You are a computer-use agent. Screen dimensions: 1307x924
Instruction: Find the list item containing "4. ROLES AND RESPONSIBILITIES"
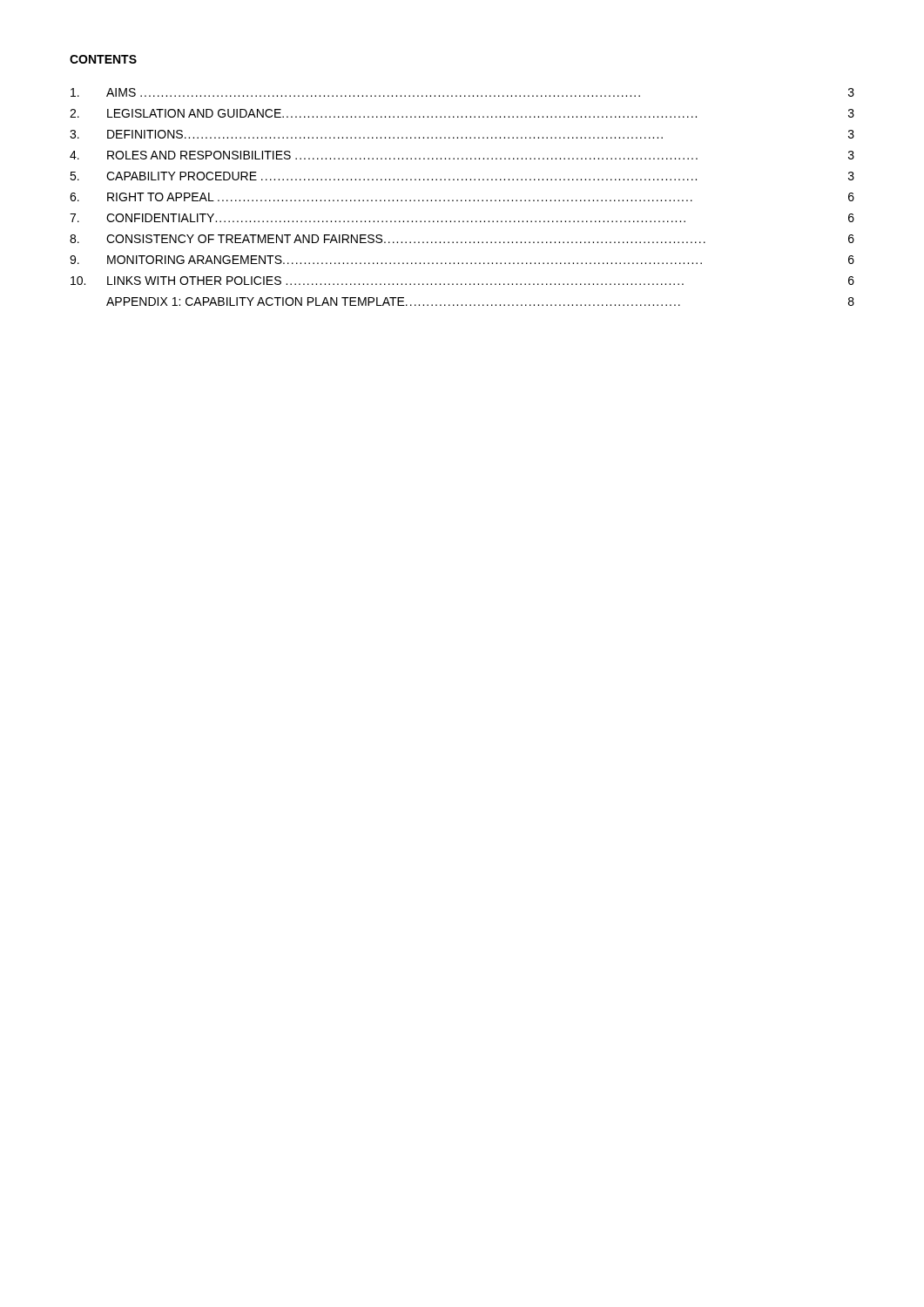coord(462,155)
